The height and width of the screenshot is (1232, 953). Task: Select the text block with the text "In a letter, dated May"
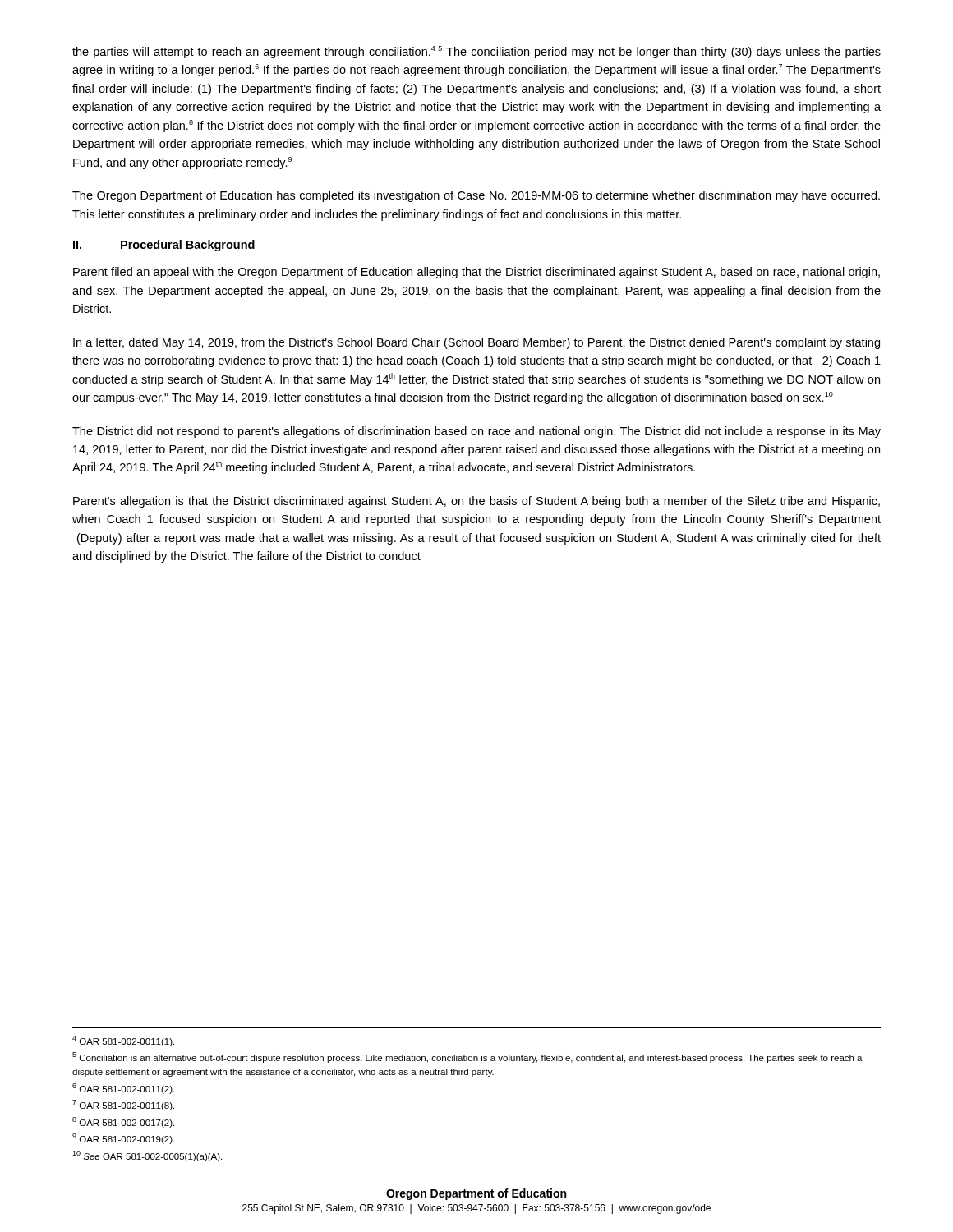476,370
